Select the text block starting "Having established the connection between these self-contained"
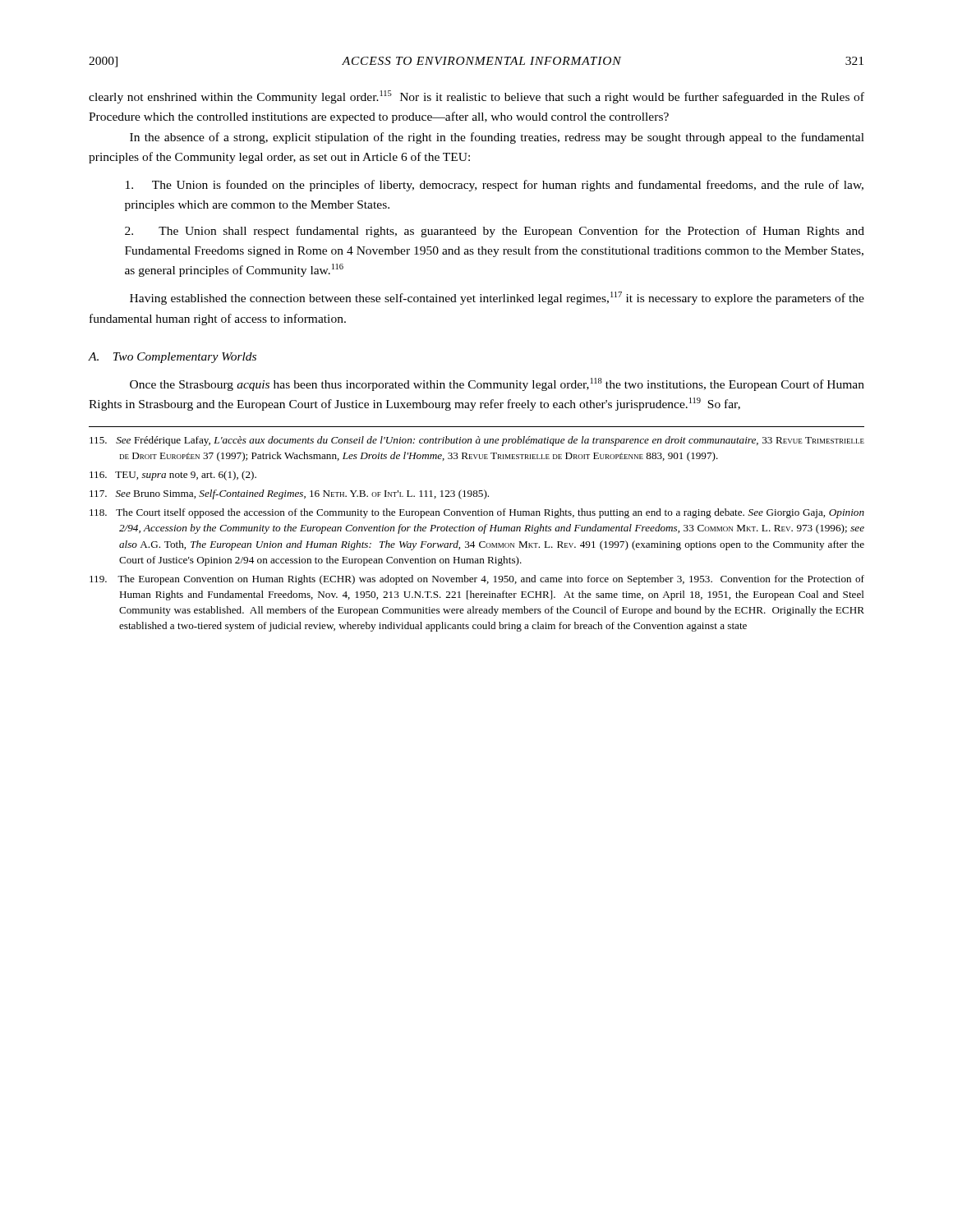 476,309
